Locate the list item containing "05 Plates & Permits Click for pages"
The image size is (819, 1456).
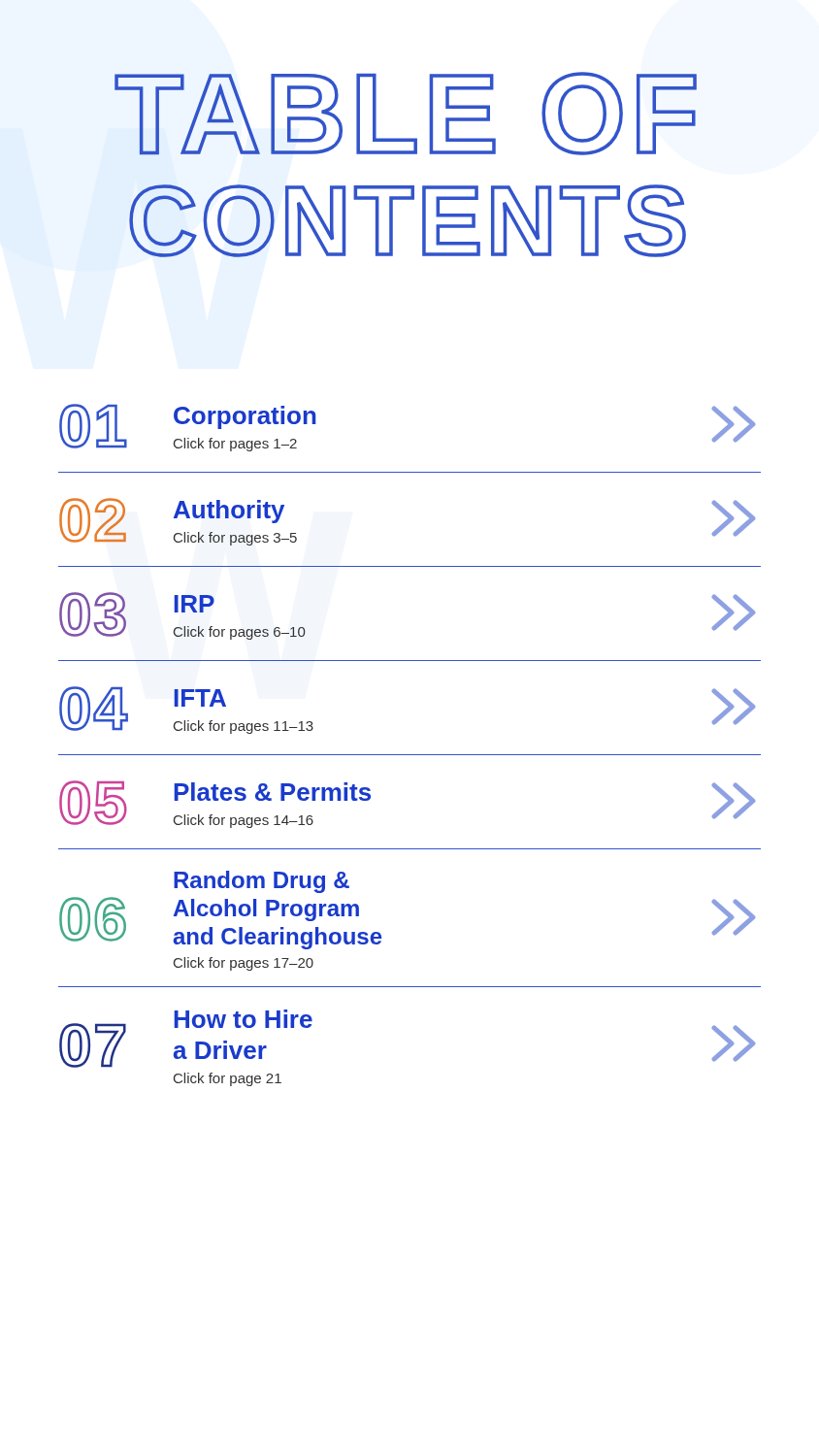click(x=224, y=800)
